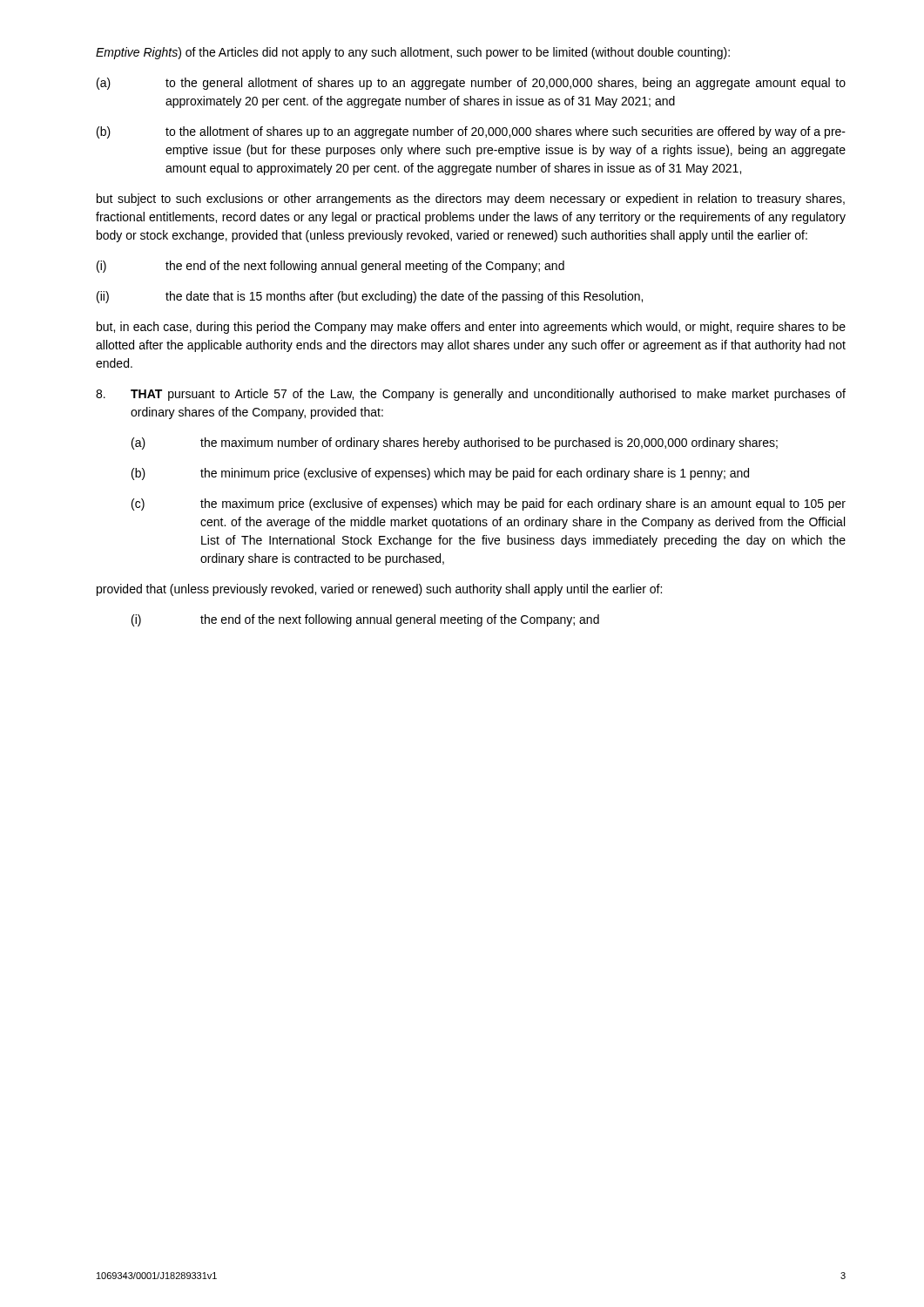Click the passage that begins "(a) the maximum number of"
This screenshot has height=1307, width=924.
pyautogui.click(x=488, y=443)
